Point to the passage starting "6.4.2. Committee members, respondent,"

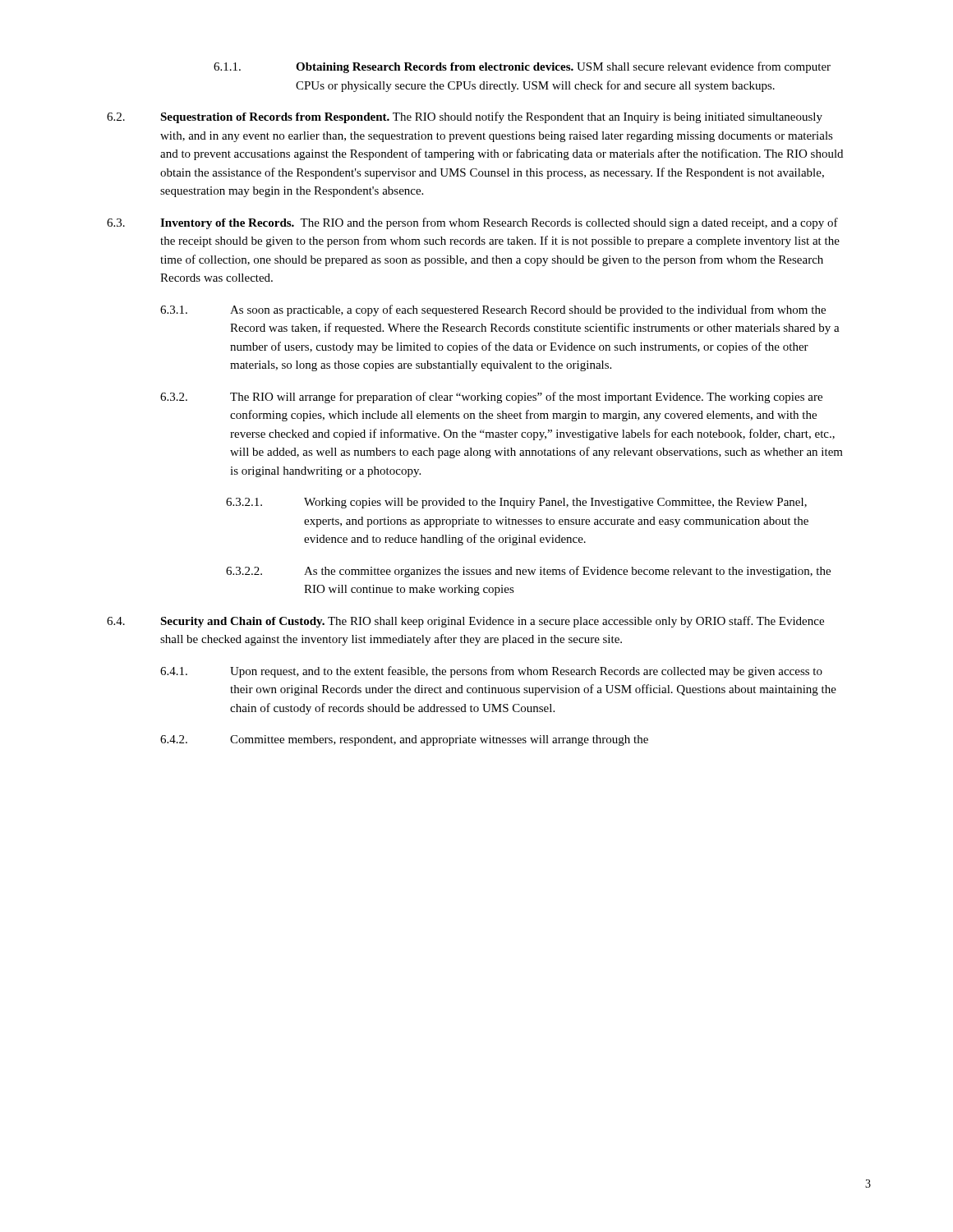(x=476, y=739)
